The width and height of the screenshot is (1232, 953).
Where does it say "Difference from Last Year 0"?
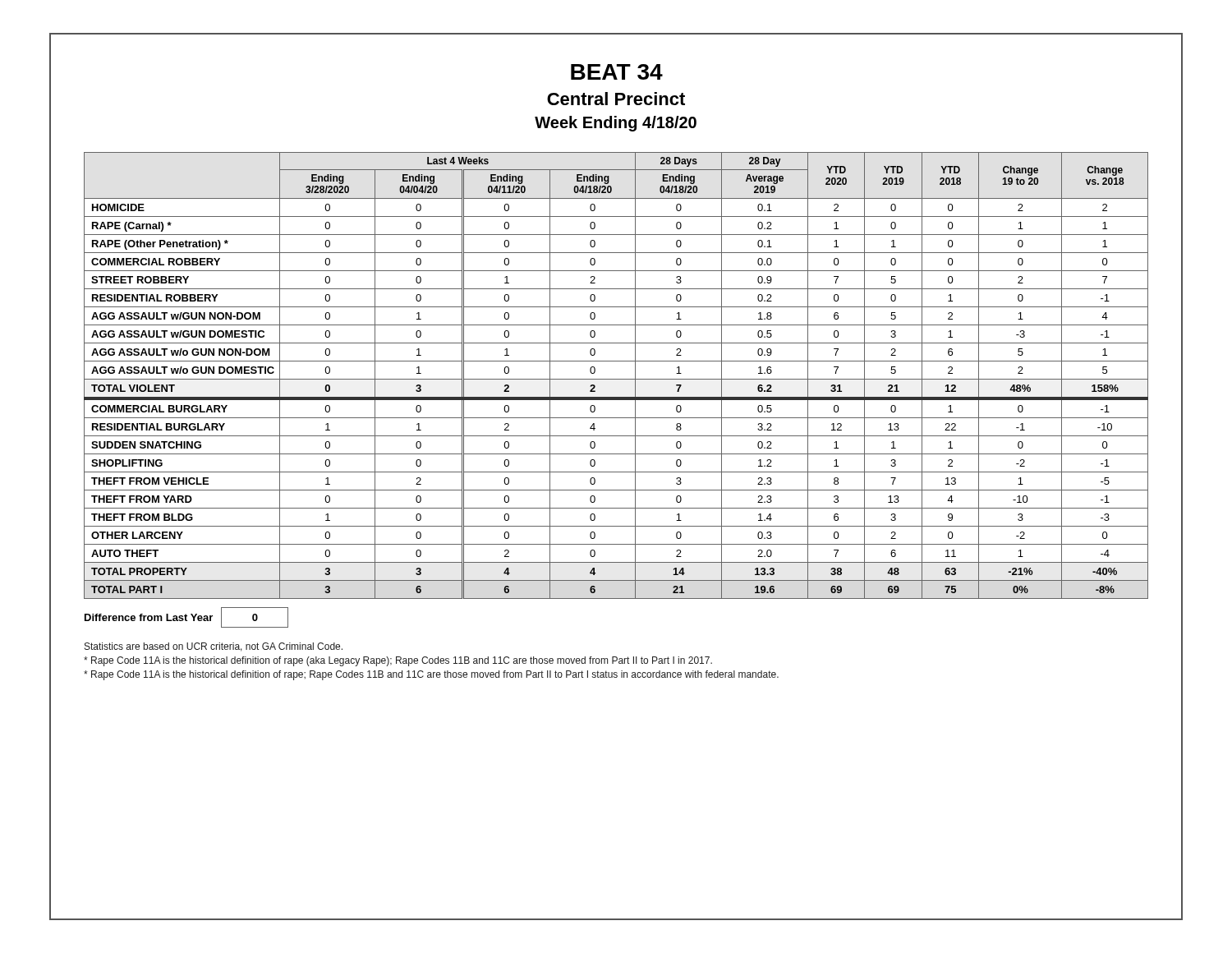pyautogui.click(x=186, y=617)
